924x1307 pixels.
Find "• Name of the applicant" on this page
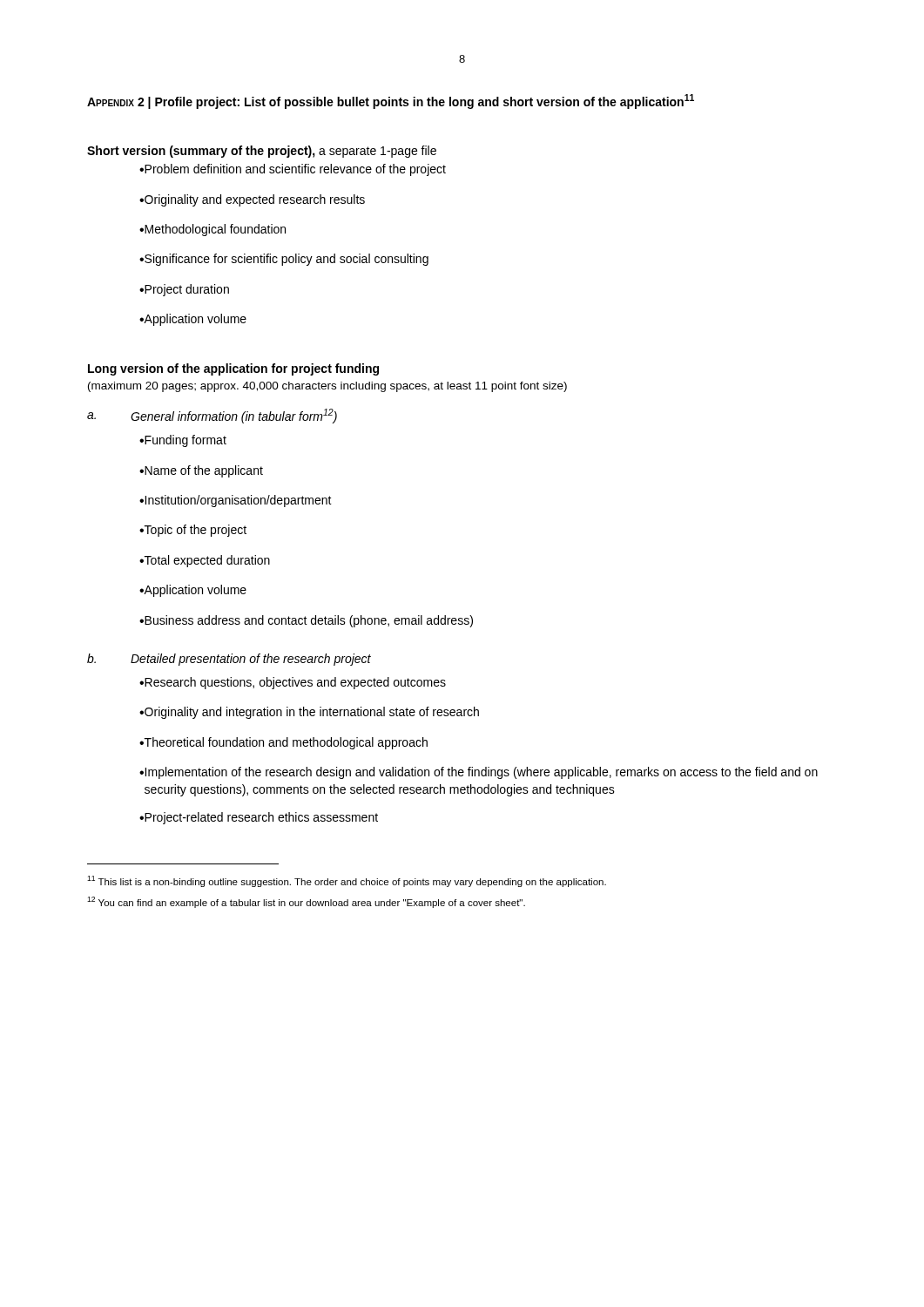pos(201,471)
